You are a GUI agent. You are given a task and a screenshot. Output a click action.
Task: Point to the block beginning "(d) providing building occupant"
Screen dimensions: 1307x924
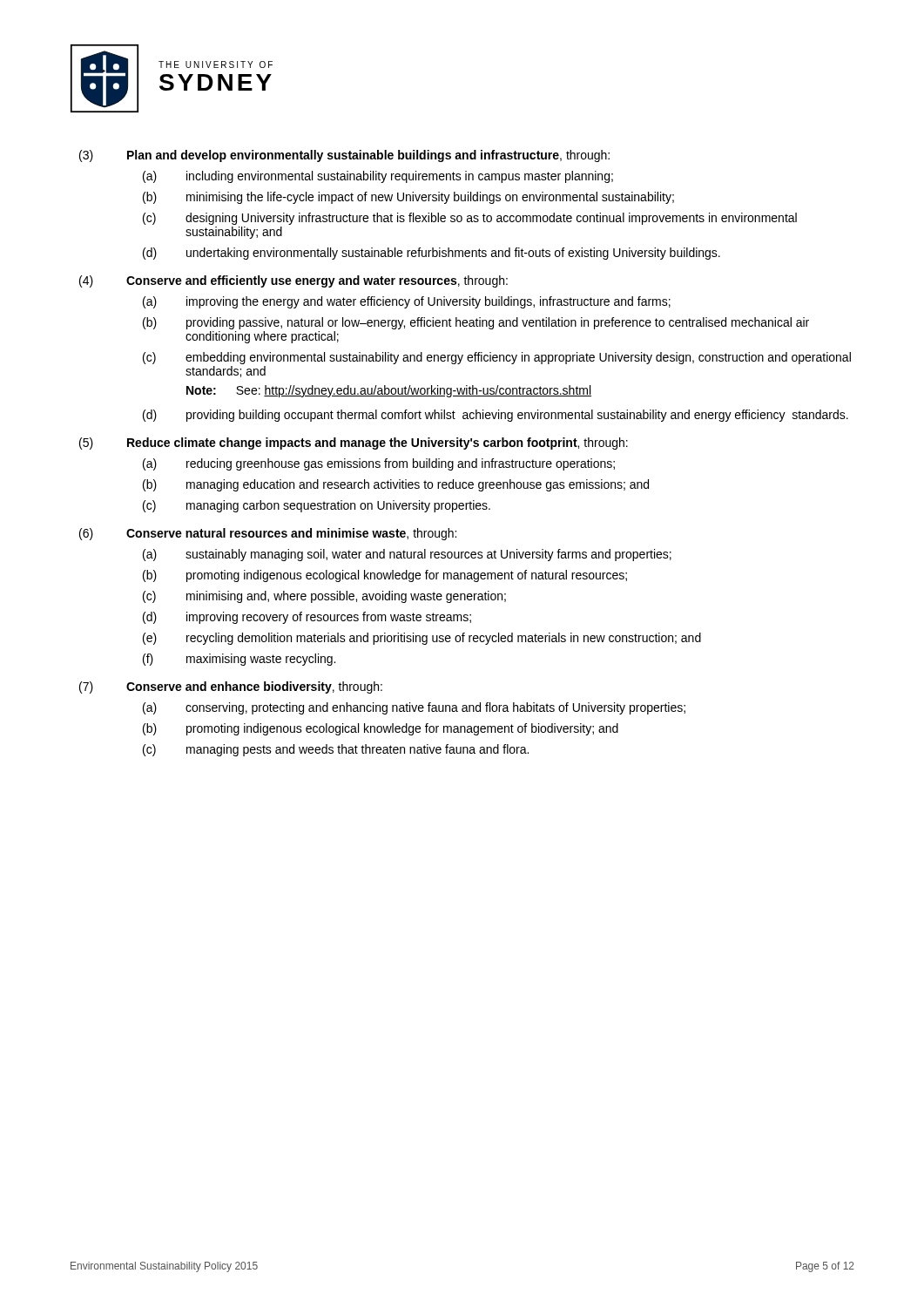coord(490,415)
